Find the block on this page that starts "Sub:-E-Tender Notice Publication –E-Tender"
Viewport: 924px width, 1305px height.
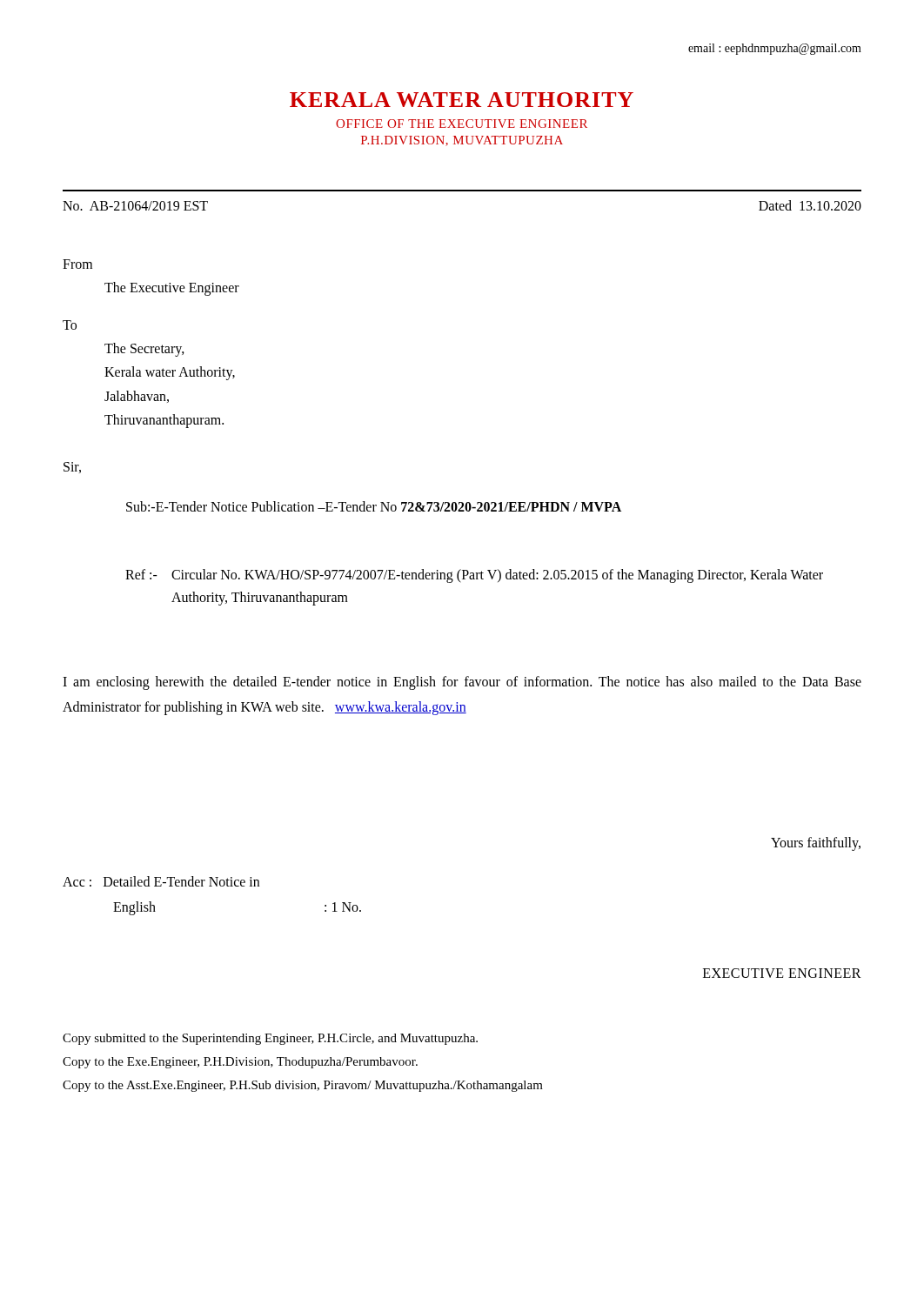tap(373, 507)
